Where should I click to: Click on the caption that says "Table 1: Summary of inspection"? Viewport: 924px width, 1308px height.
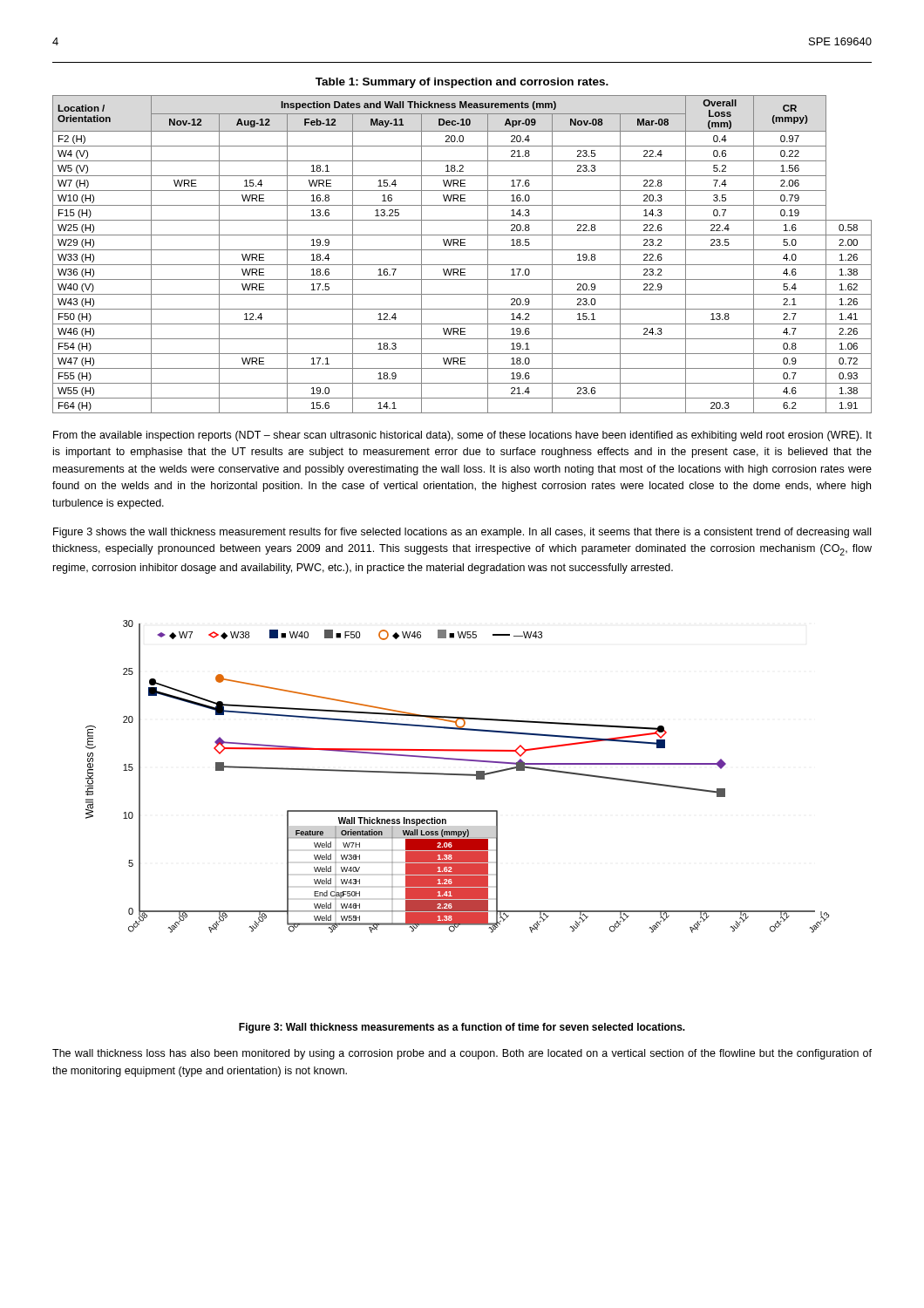[x=462, y=81]
